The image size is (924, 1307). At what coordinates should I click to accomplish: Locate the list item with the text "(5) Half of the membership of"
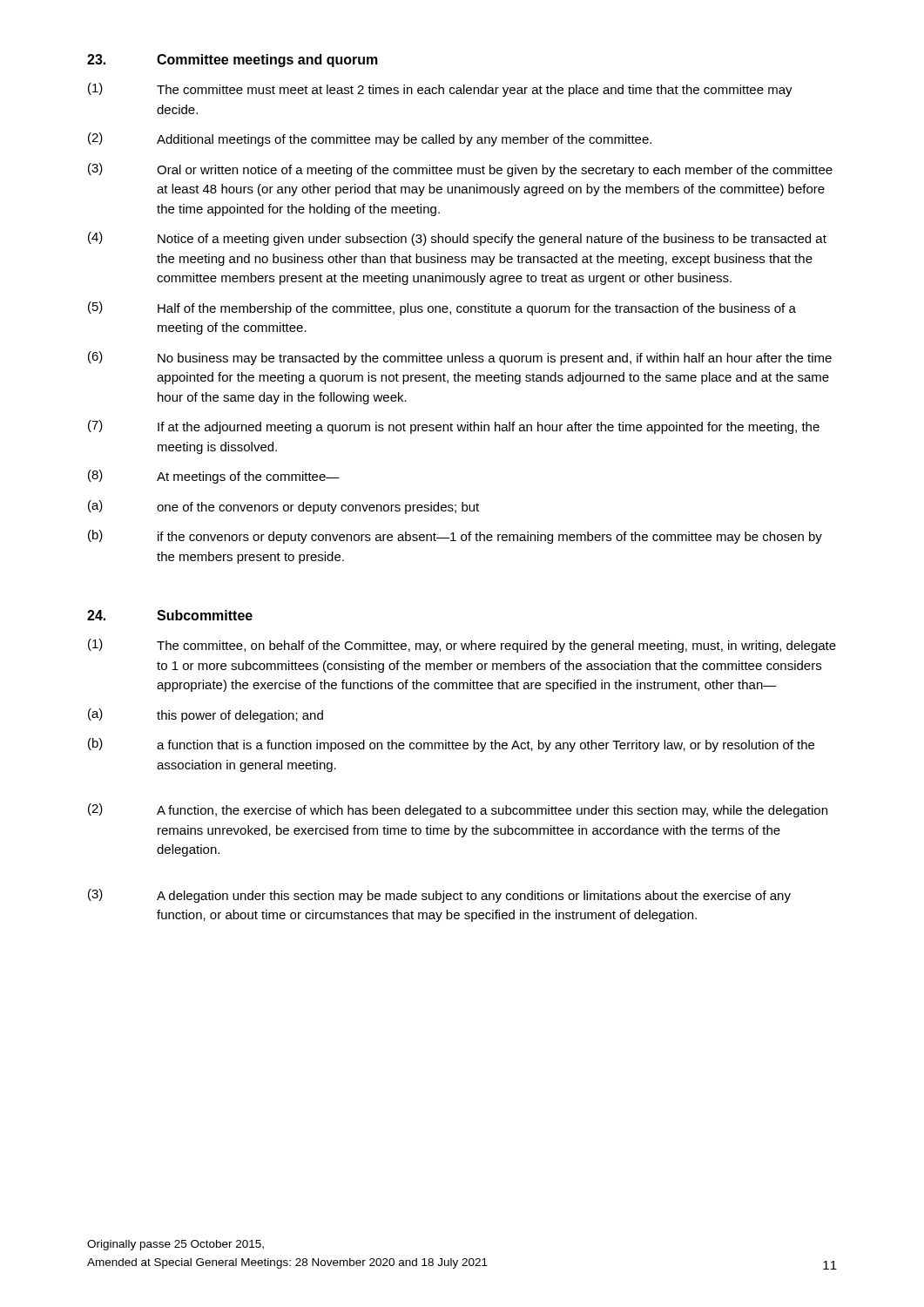[462, 318]
